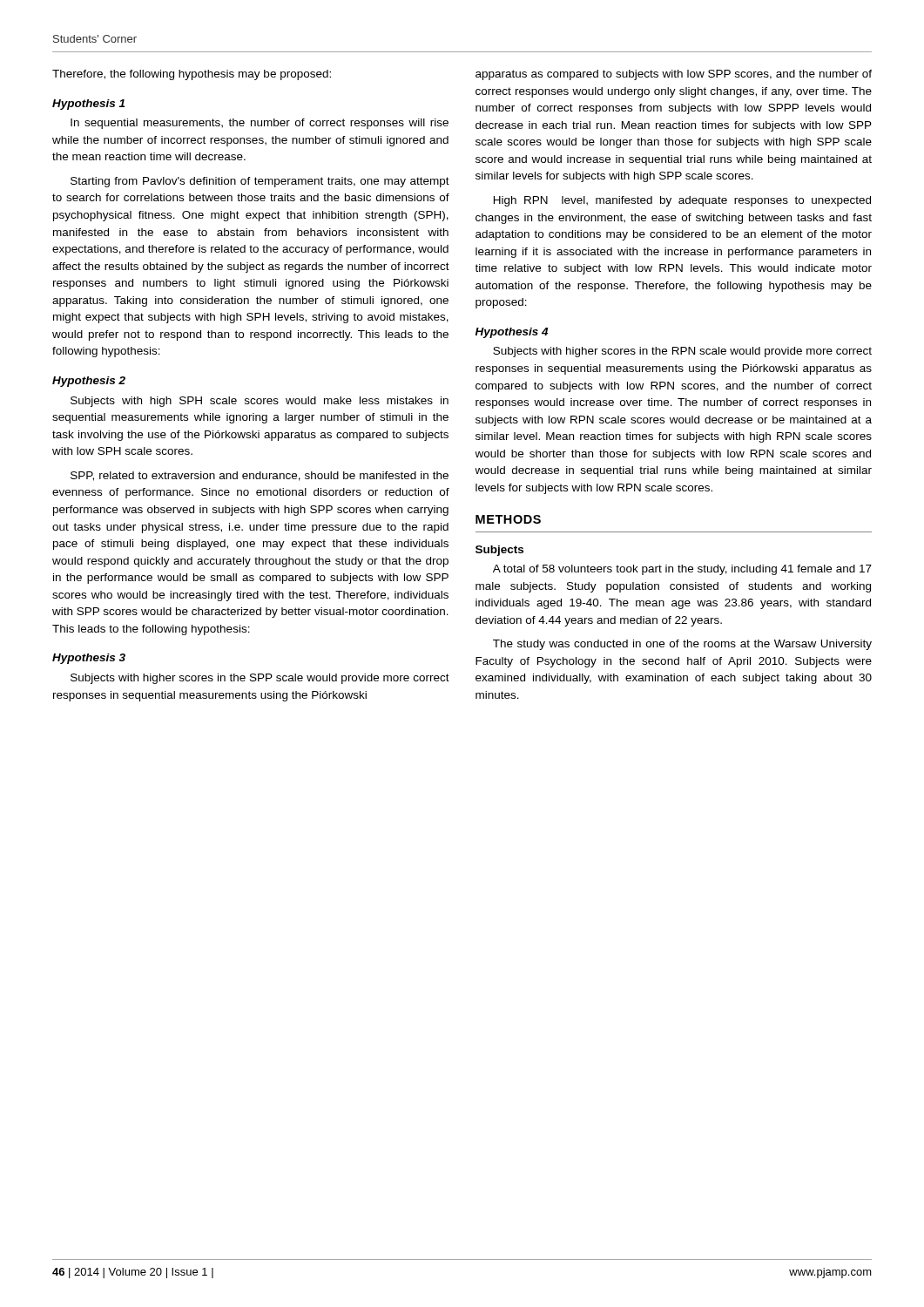This screenshot has height=1307, width=924.
Task: Locate the text starting "In sequential measurements, the number of"
Action: (251, 237)
